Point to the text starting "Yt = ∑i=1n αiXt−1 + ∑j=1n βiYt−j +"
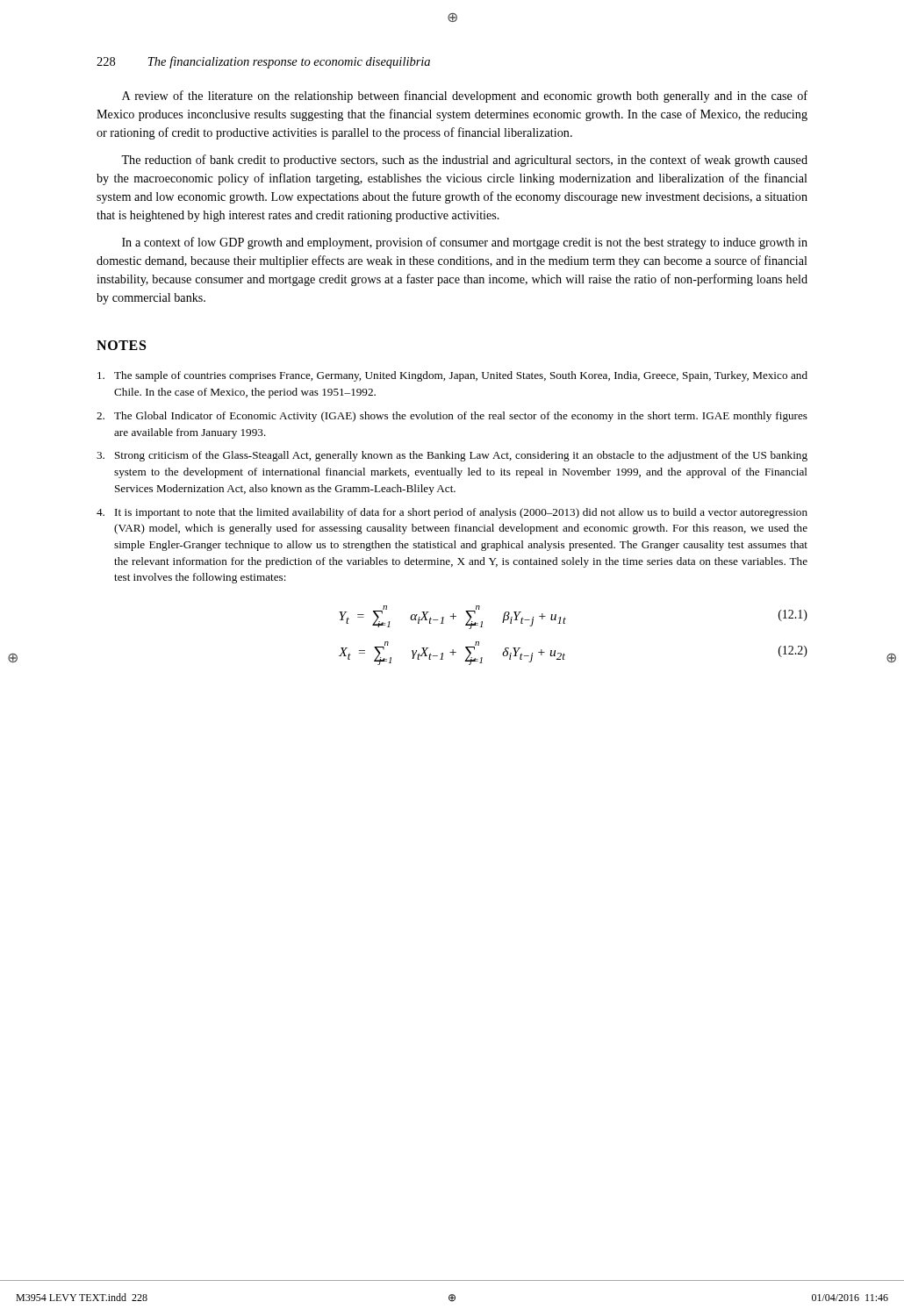904x1316 pixels. pyautogui.click(x=573, y=616)
